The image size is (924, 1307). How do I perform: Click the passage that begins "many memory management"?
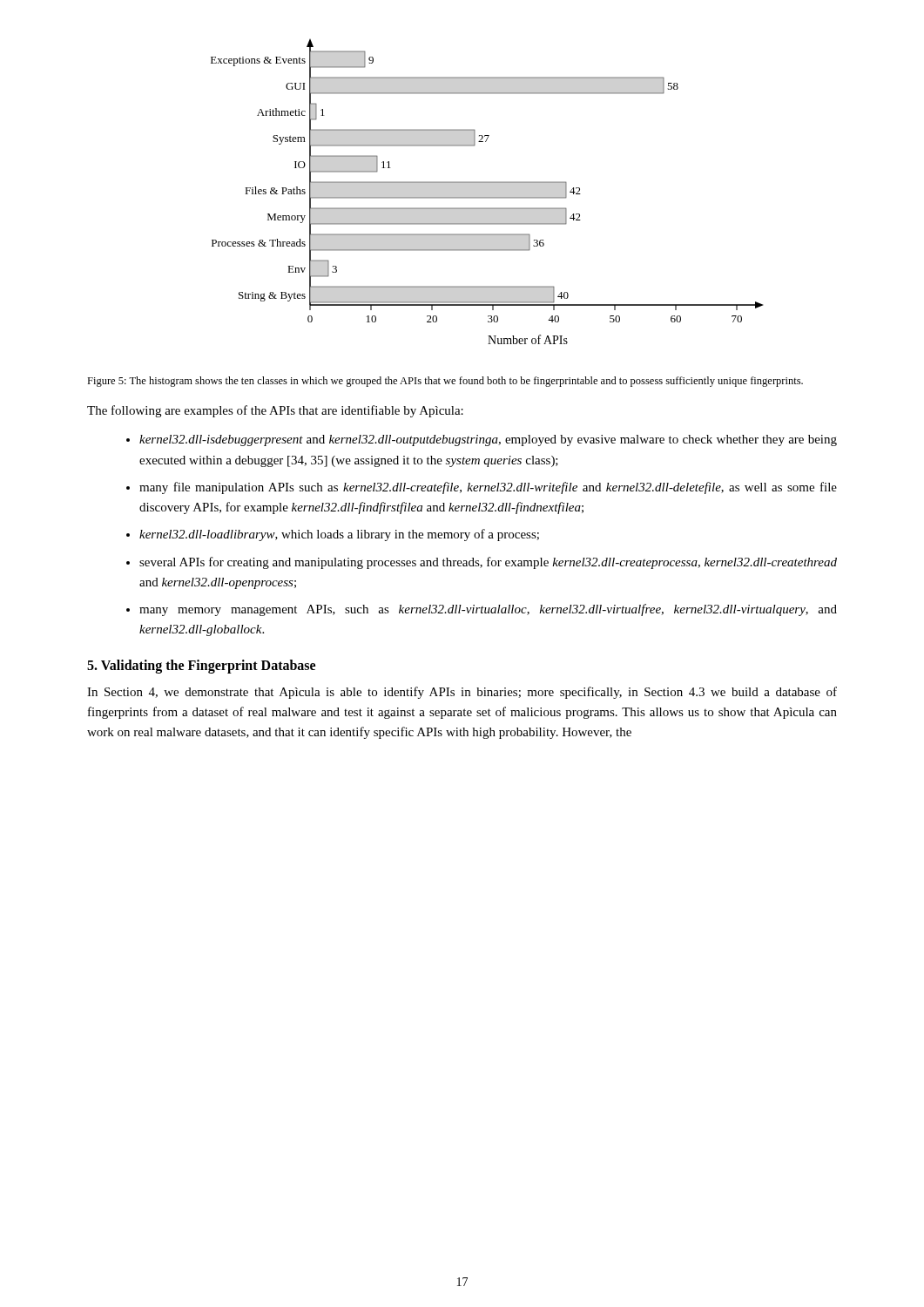488,619
